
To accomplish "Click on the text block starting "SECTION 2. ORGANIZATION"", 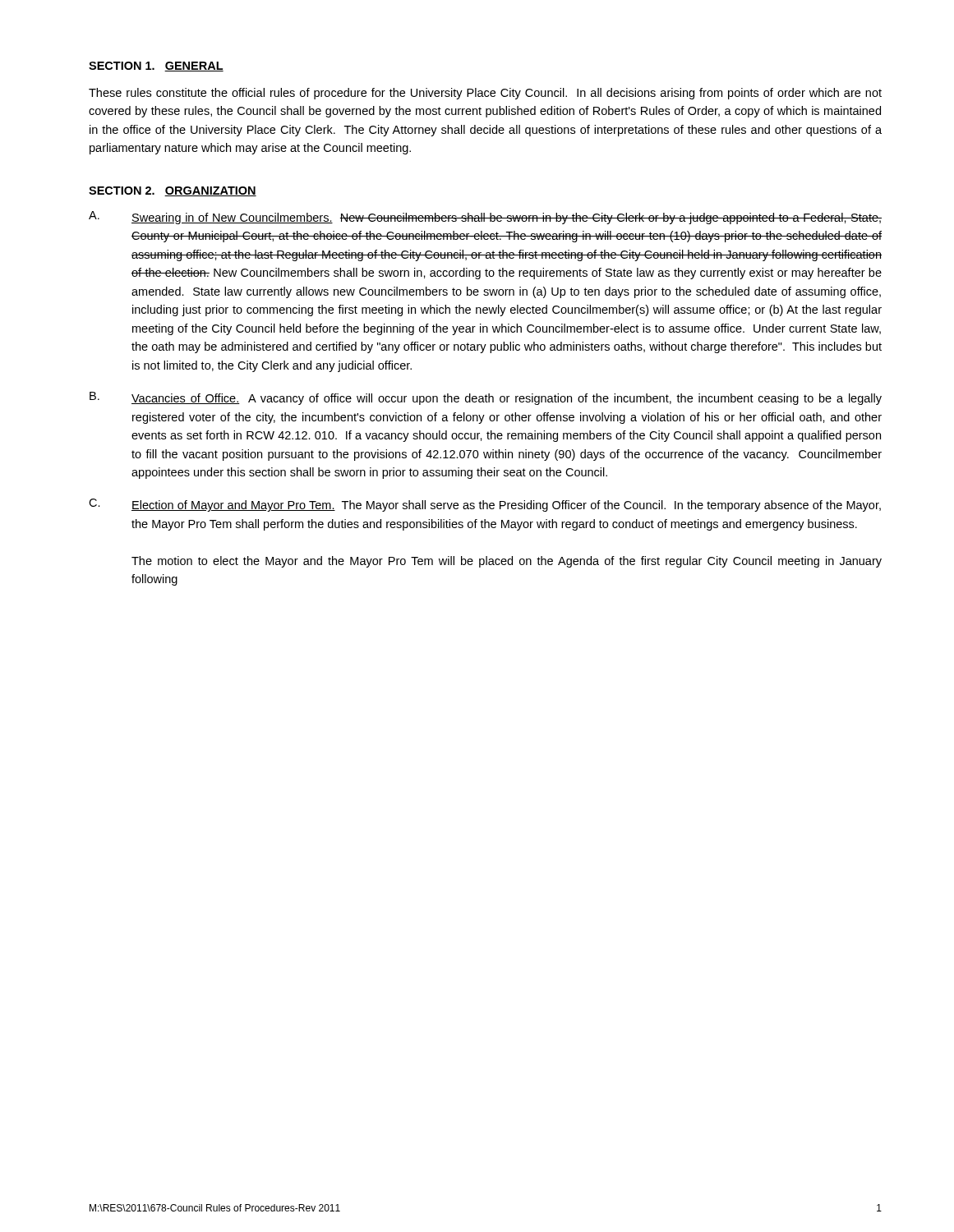I will 172,190.
